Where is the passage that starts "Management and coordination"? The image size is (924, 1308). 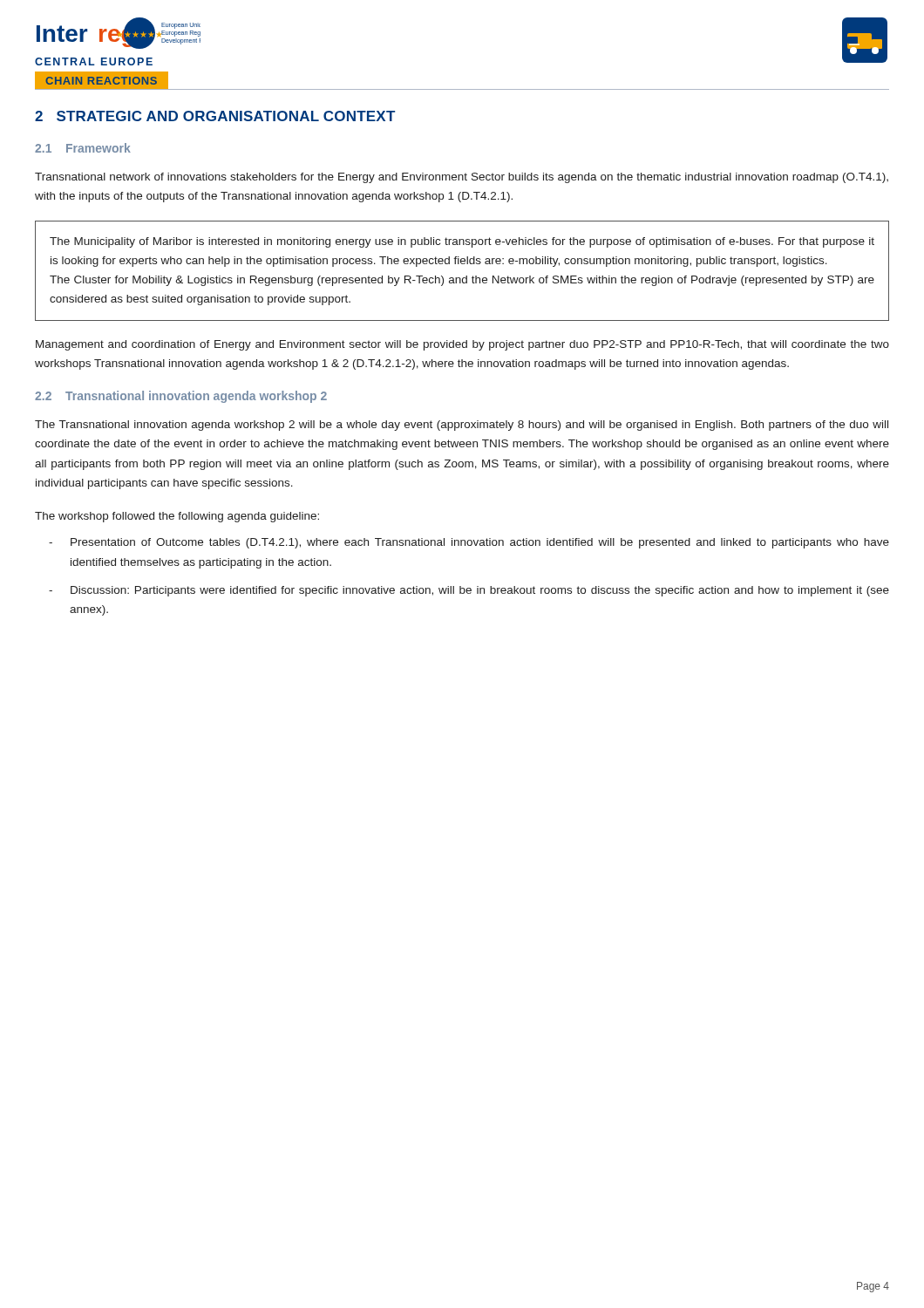click(462, 353)
